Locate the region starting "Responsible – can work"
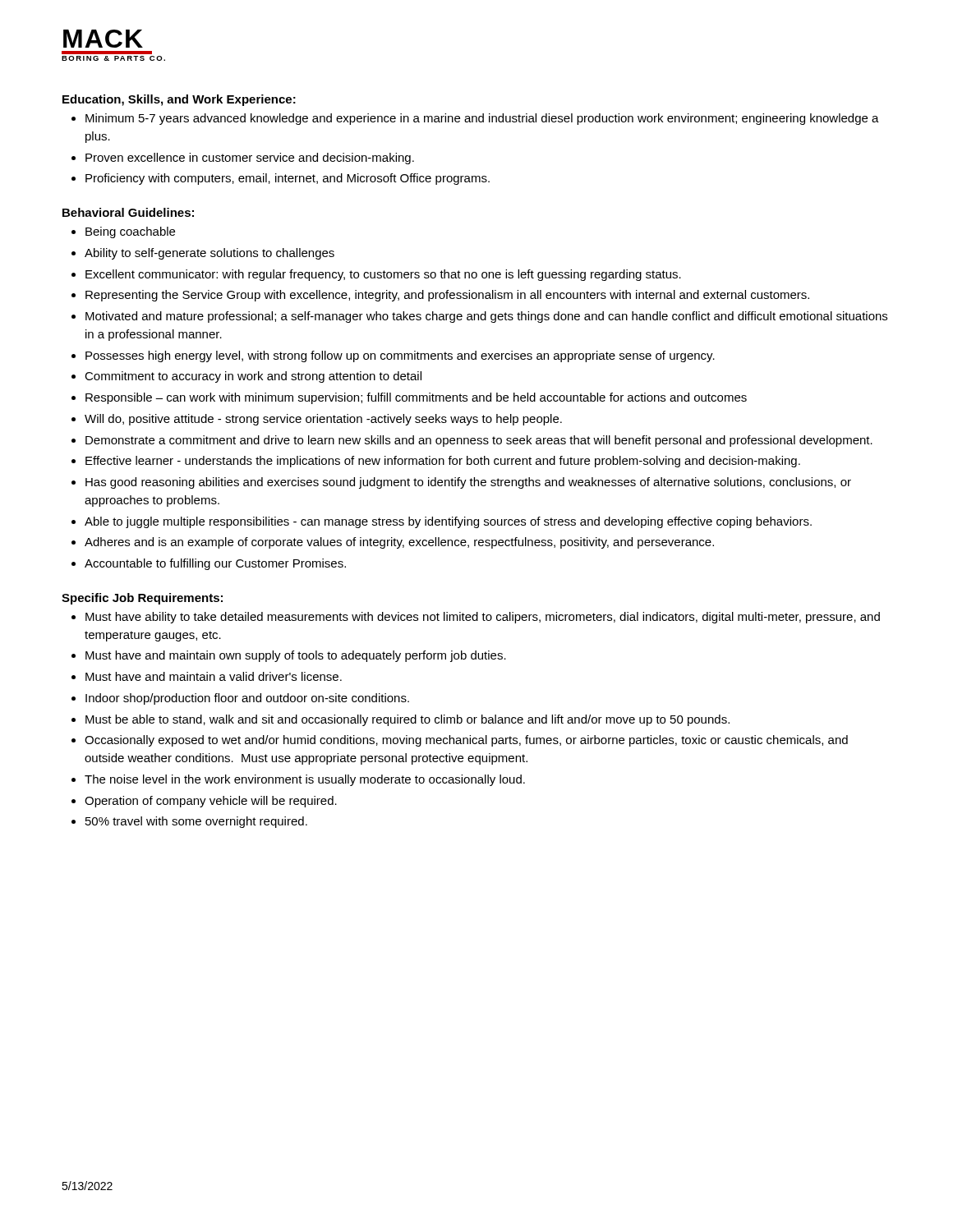This screenshot has height=1232, width=953. pyautogui.click(x=416, y=397)
